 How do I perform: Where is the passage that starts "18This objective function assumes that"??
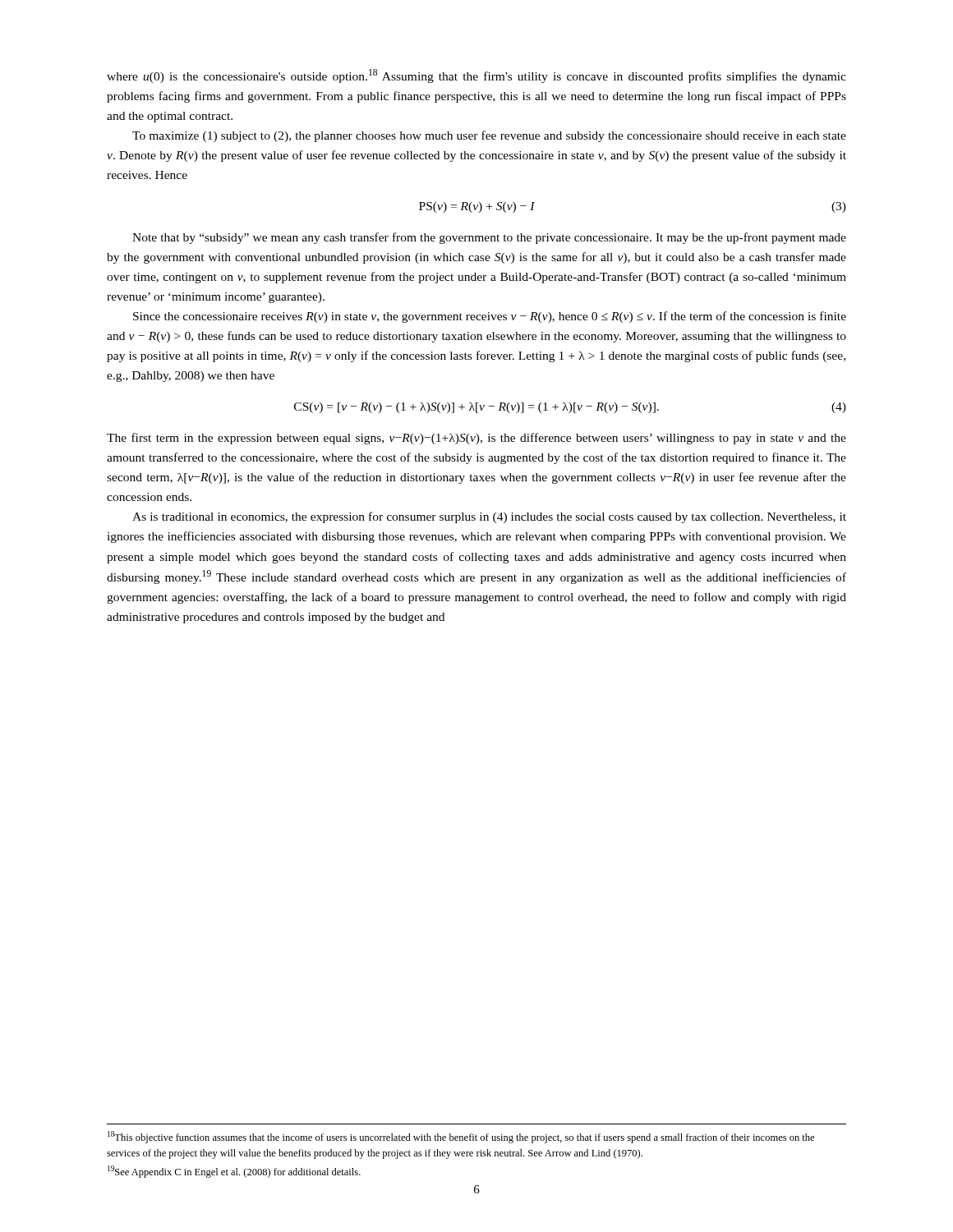461,1144
